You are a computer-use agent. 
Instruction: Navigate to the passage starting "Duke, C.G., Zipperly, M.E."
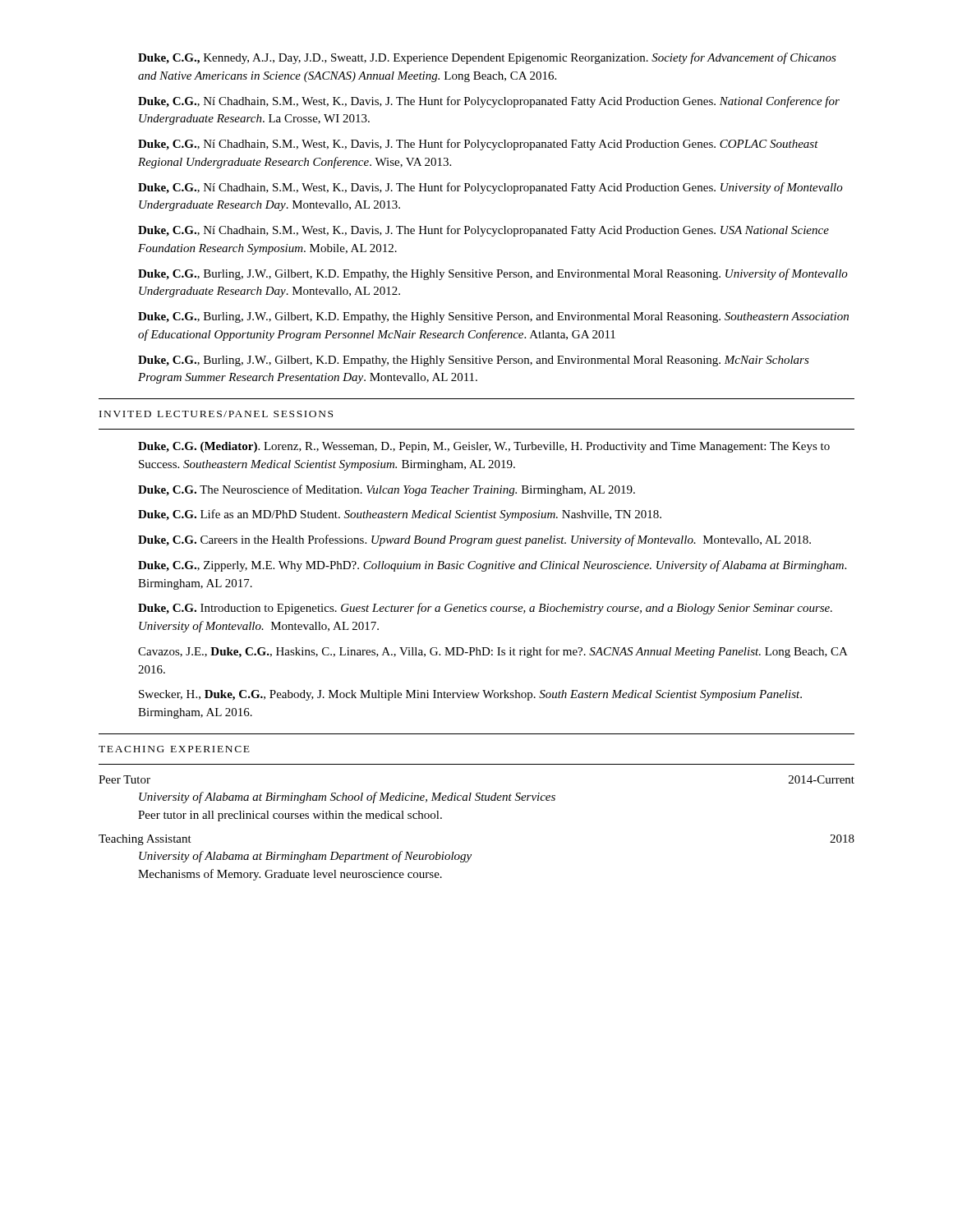[476, 574]
